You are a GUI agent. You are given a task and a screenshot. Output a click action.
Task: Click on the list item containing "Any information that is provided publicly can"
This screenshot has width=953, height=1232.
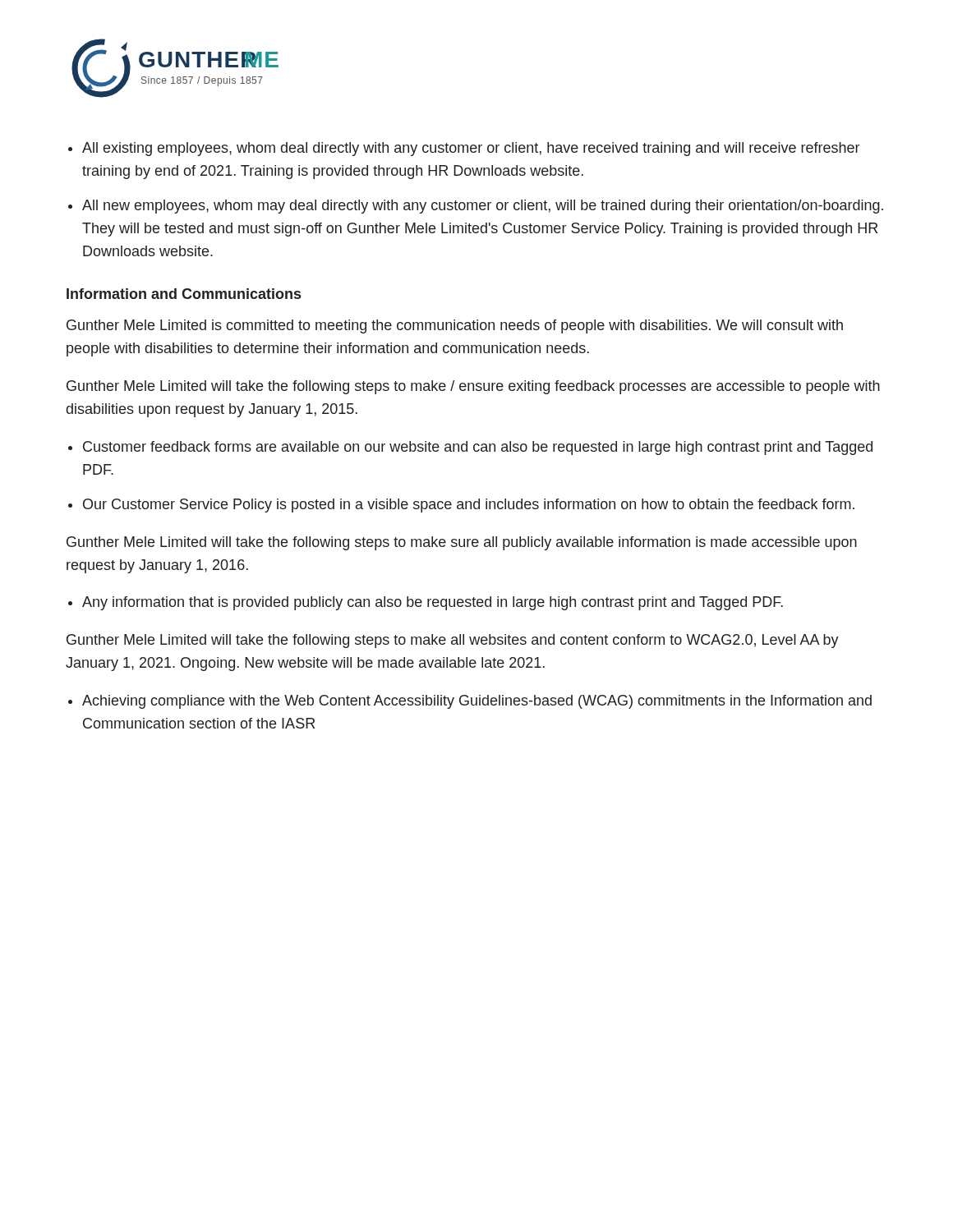pyautogui.click(x=433, y=602)
